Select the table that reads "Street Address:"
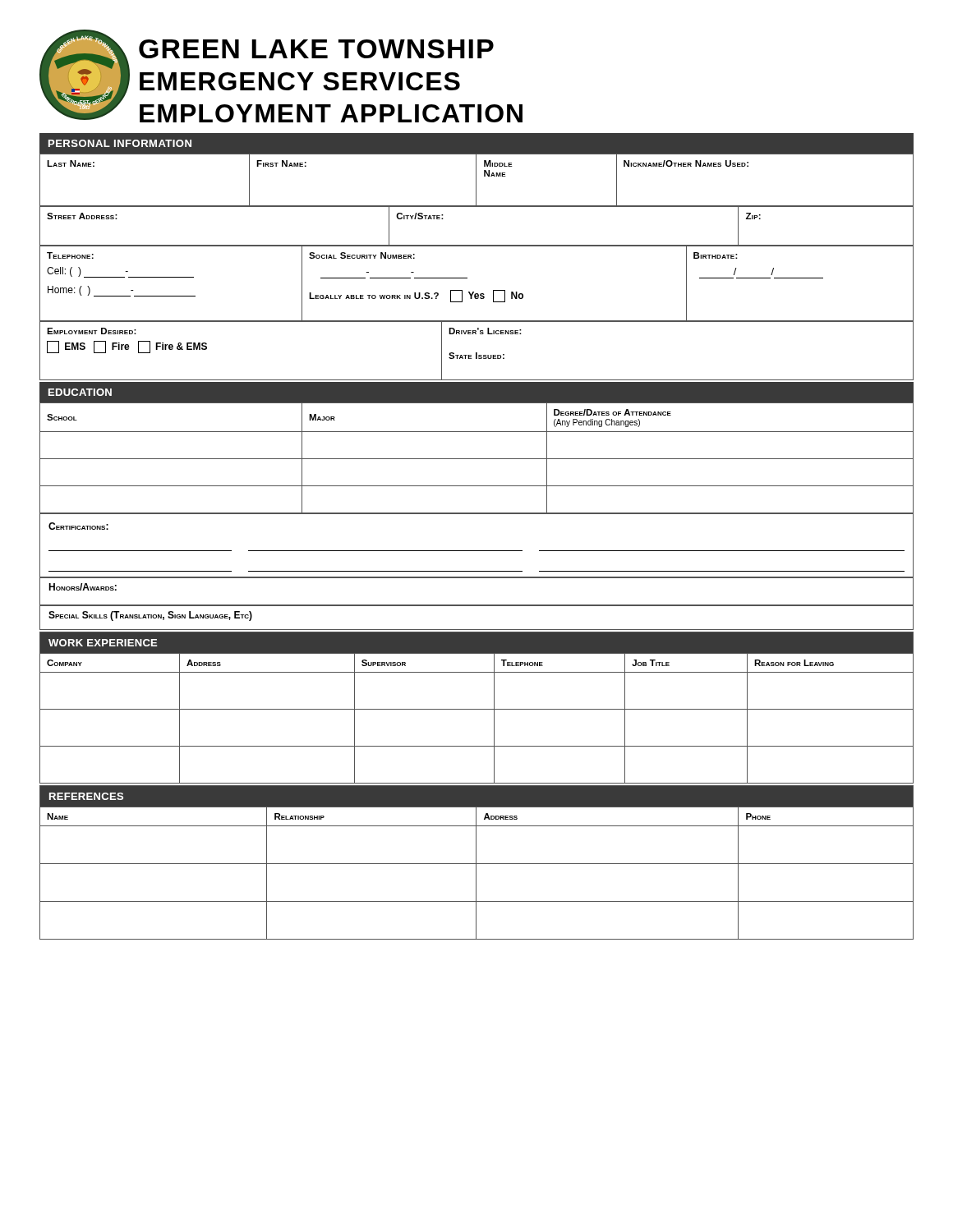This screenshot has width=953, height=1232. (476, 226)
